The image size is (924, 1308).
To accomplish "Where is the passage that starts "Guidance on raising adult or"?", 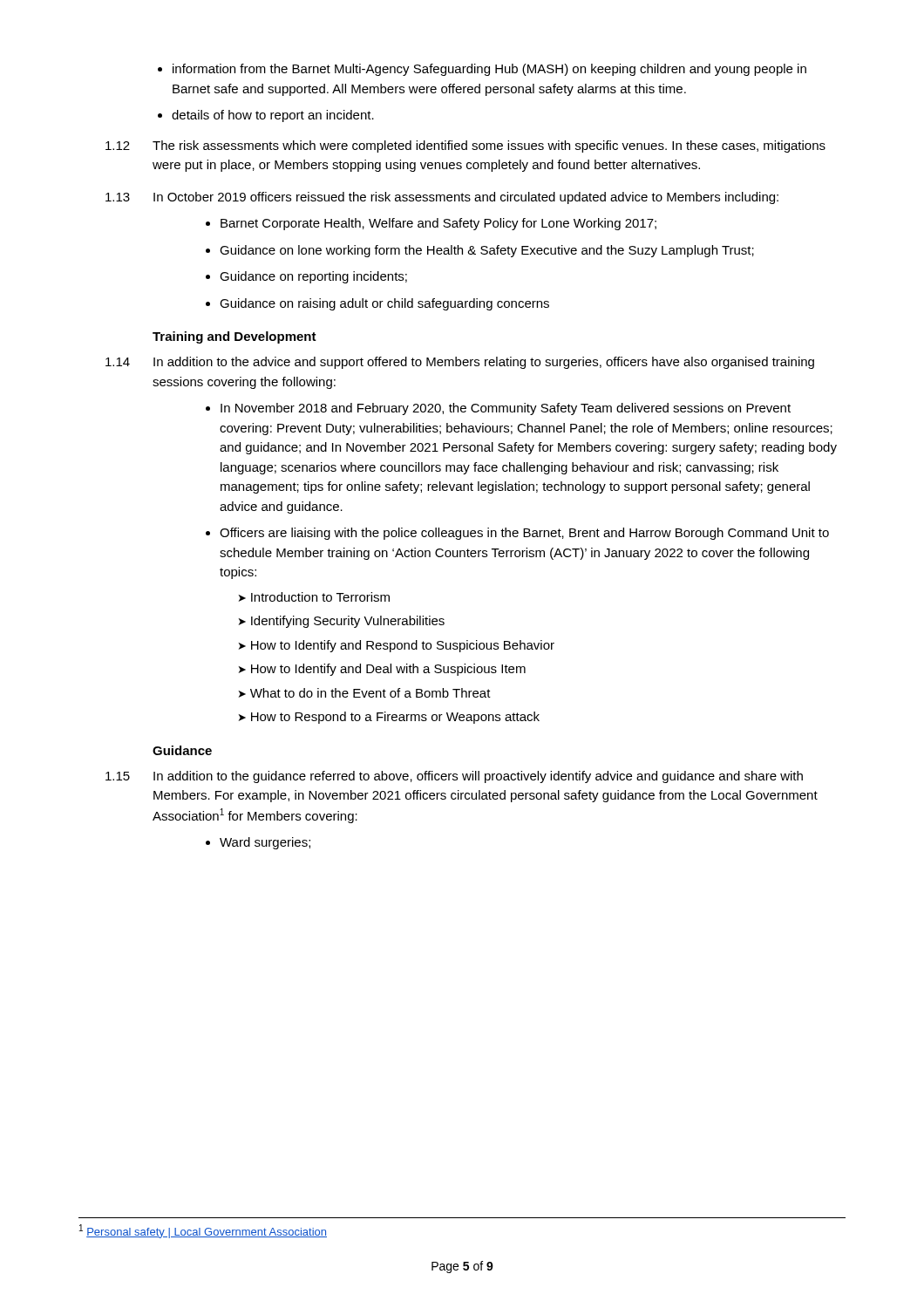I will click(533, 303).
